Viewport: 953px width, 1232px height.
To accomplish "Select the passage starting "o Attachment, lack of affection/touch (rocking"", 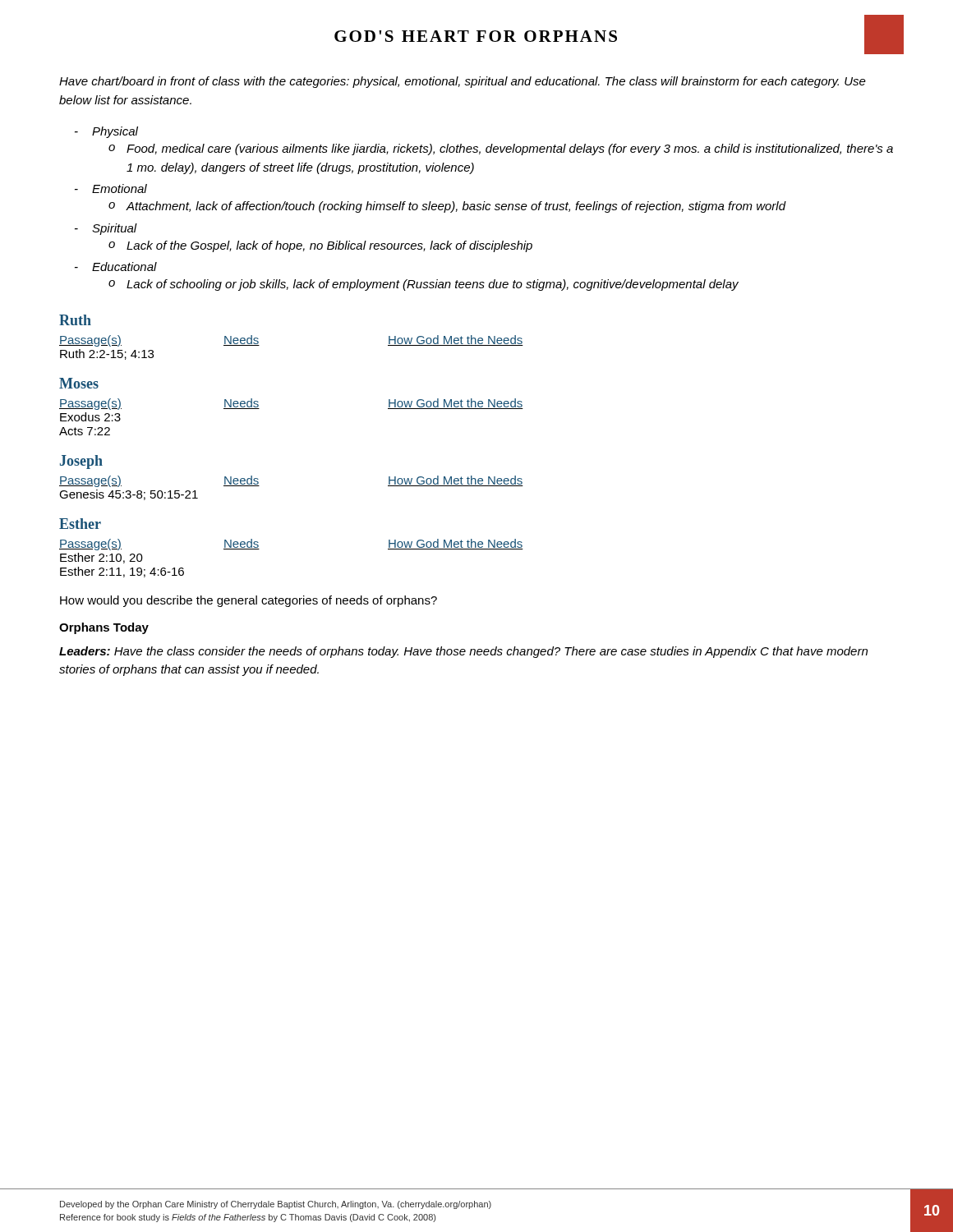I will (x=447, y=206).
